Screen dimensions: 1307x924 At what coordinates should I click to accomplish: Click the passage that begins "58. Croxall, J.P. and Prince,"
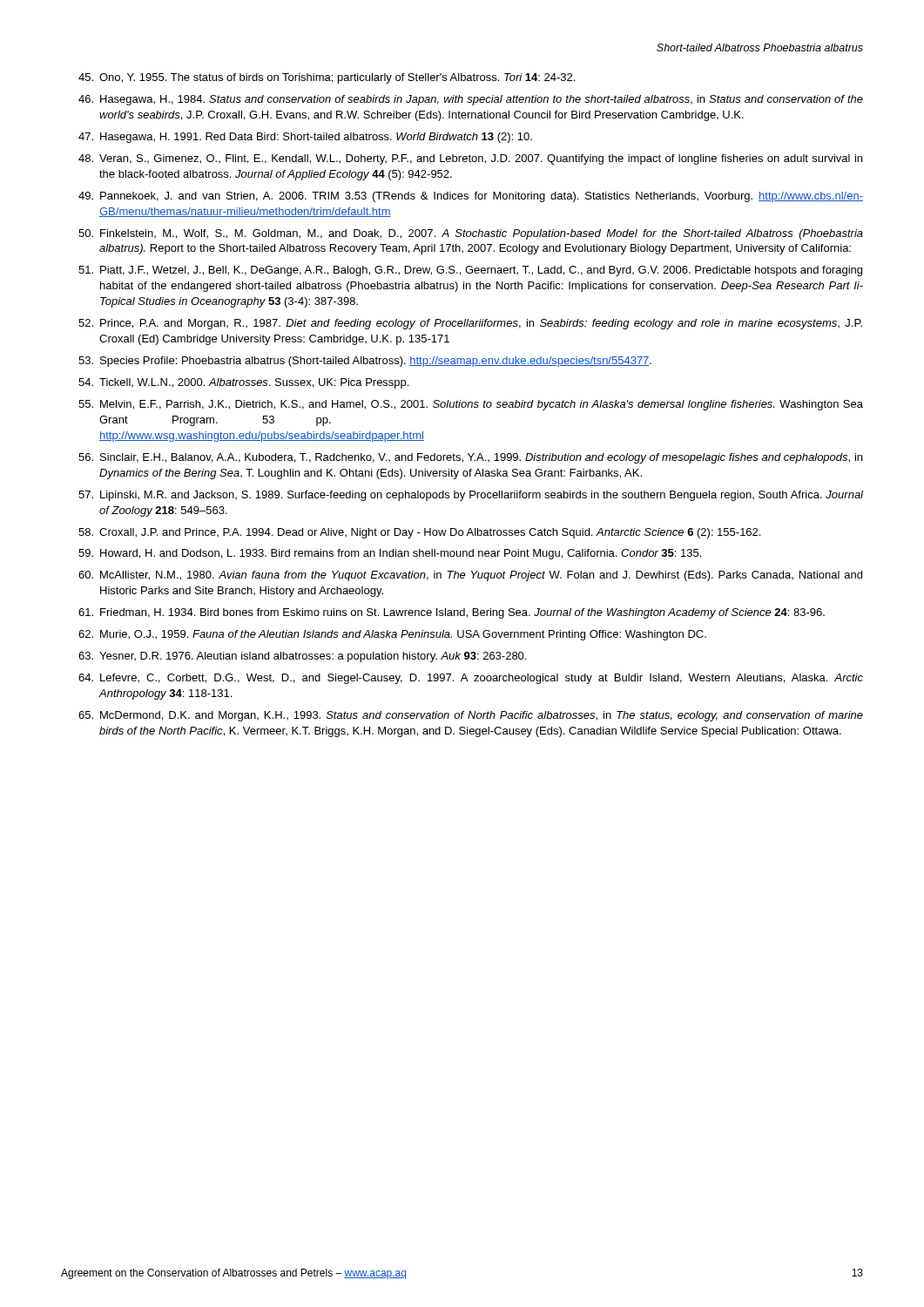(462, 532)
